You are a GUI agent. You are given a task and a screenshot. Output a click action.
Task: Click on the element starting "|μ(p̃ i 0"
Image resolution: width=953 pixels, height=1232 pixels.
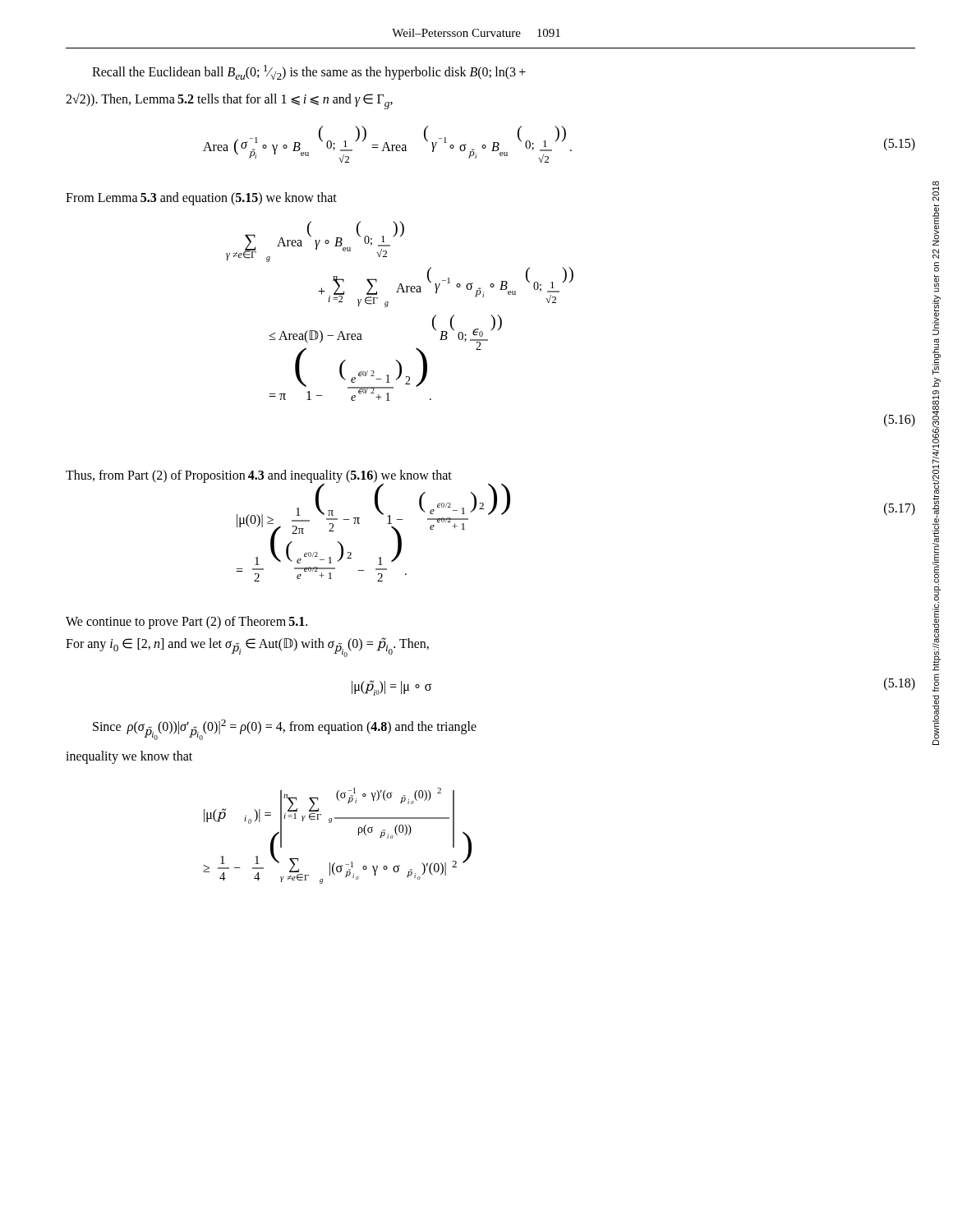(x=490, y=835)
